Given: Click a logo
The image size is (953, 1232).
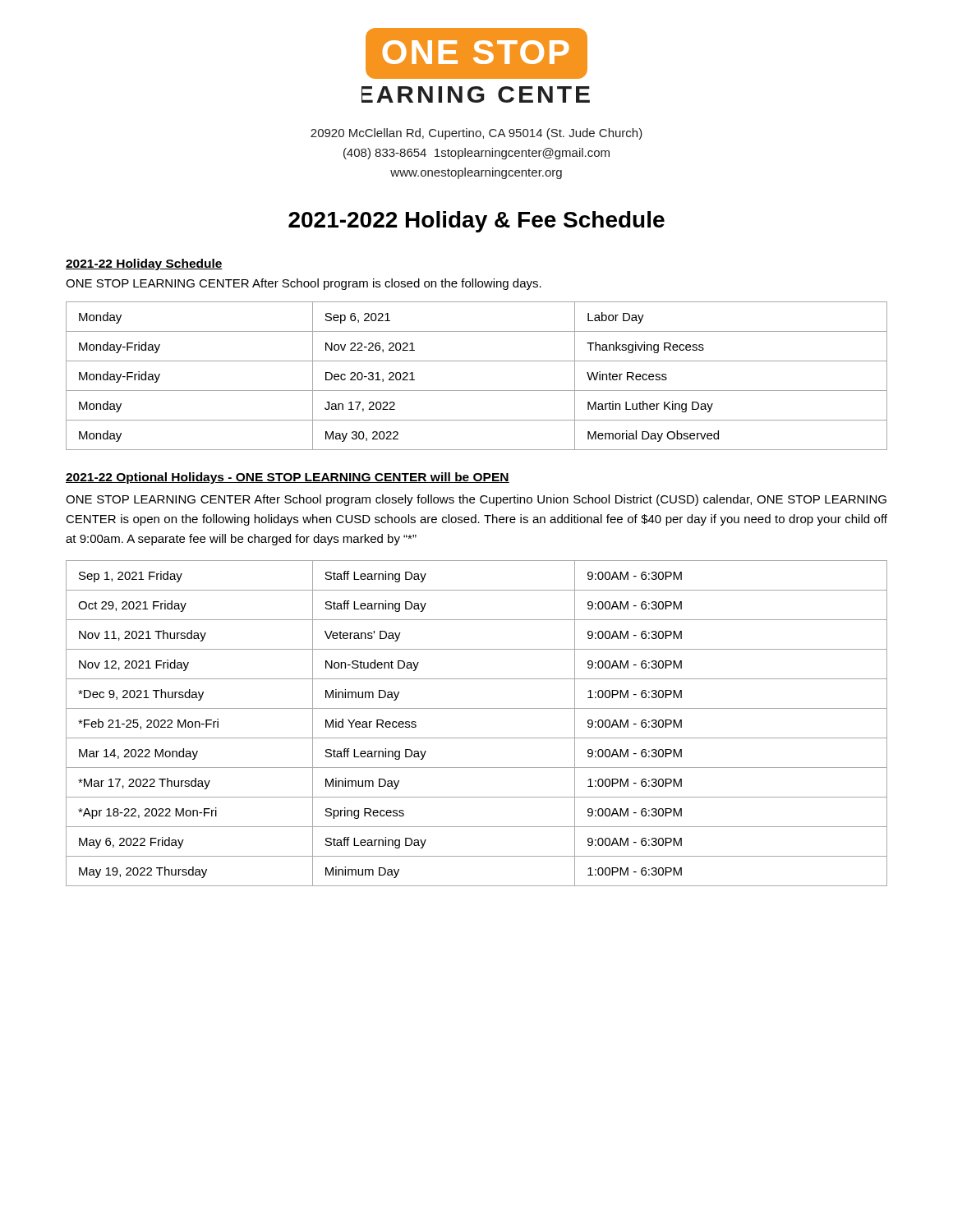Looking at the screenshot, I should 476,57.
